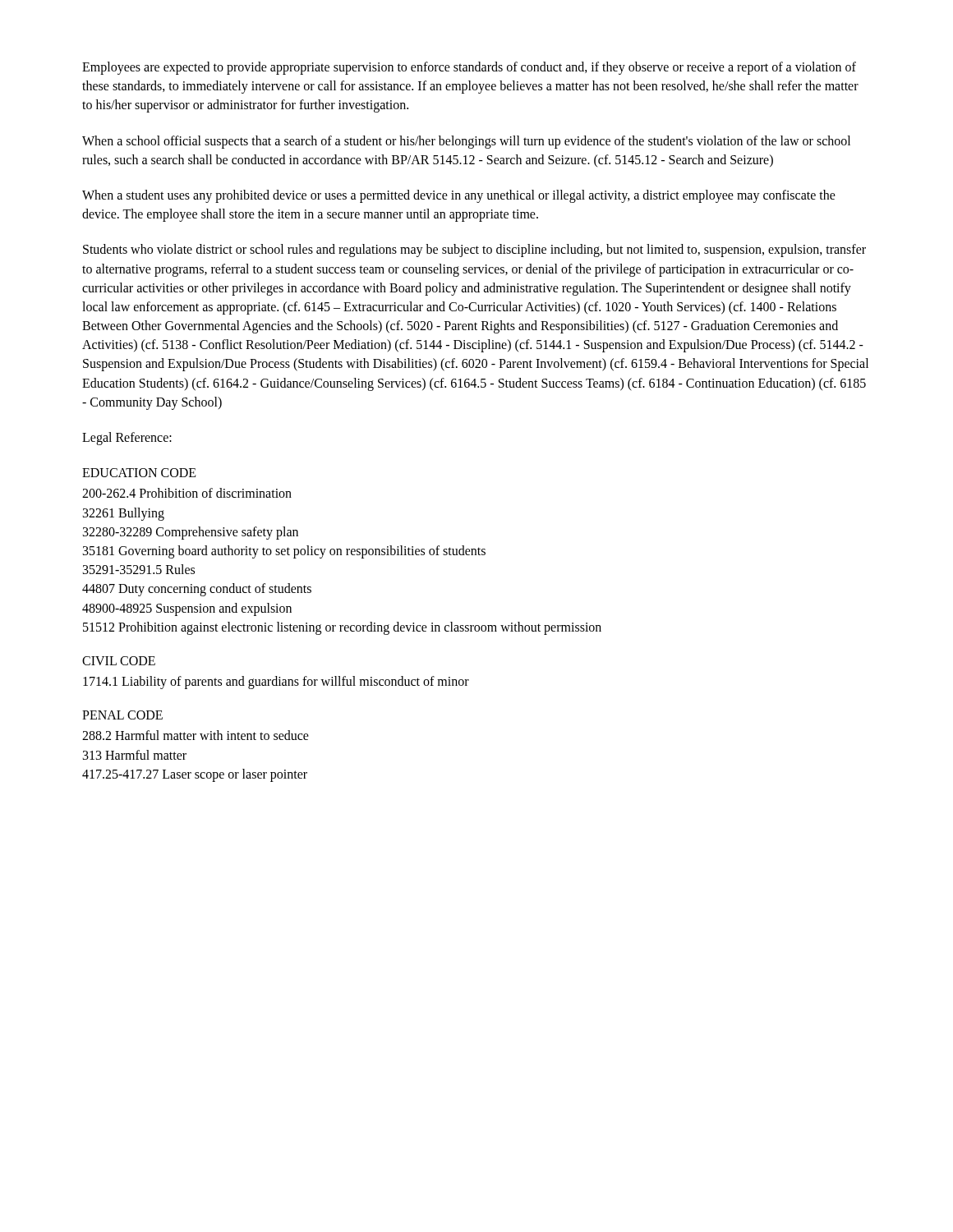Screen dimensions: 1232x953
Task: Find the passage starting "When a student uses any prohibited device"
Action: [459, 205]
